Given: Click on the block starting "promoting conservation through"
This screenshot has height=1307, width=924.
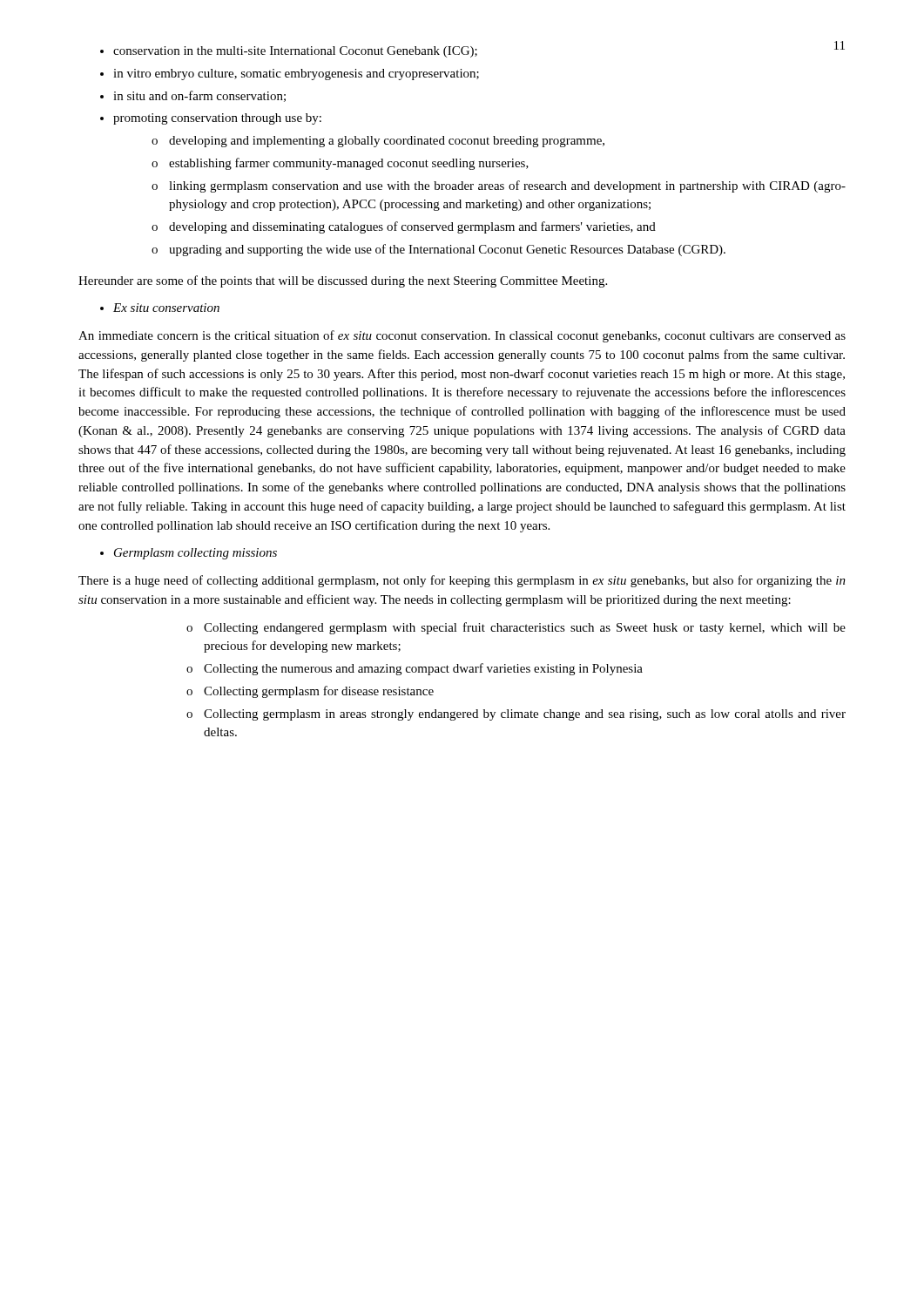Looking at the screenshot, I should (479, 185).
